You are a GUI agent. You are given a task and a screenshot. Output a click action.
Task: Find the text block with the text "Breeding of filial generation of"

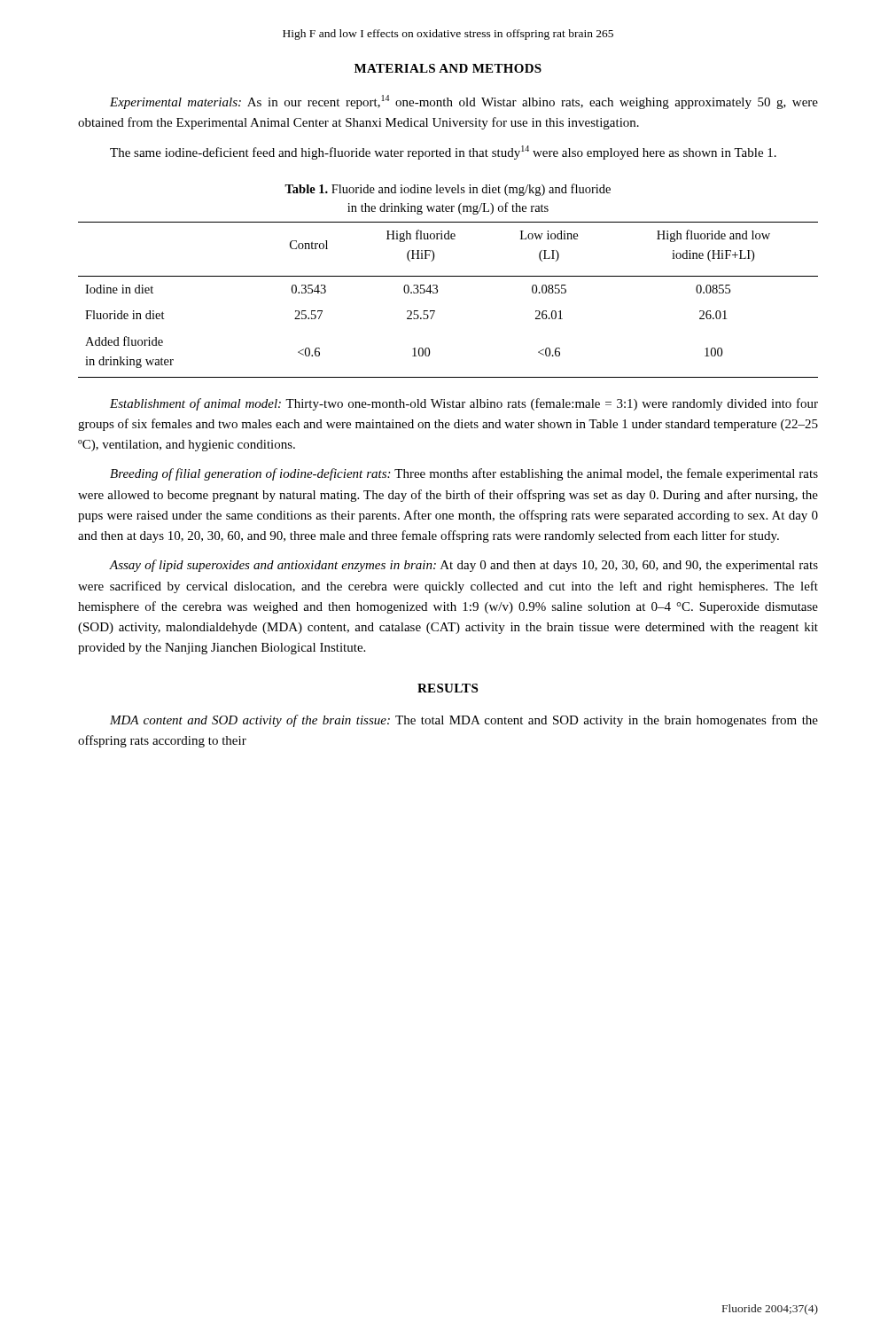[448, 505]
